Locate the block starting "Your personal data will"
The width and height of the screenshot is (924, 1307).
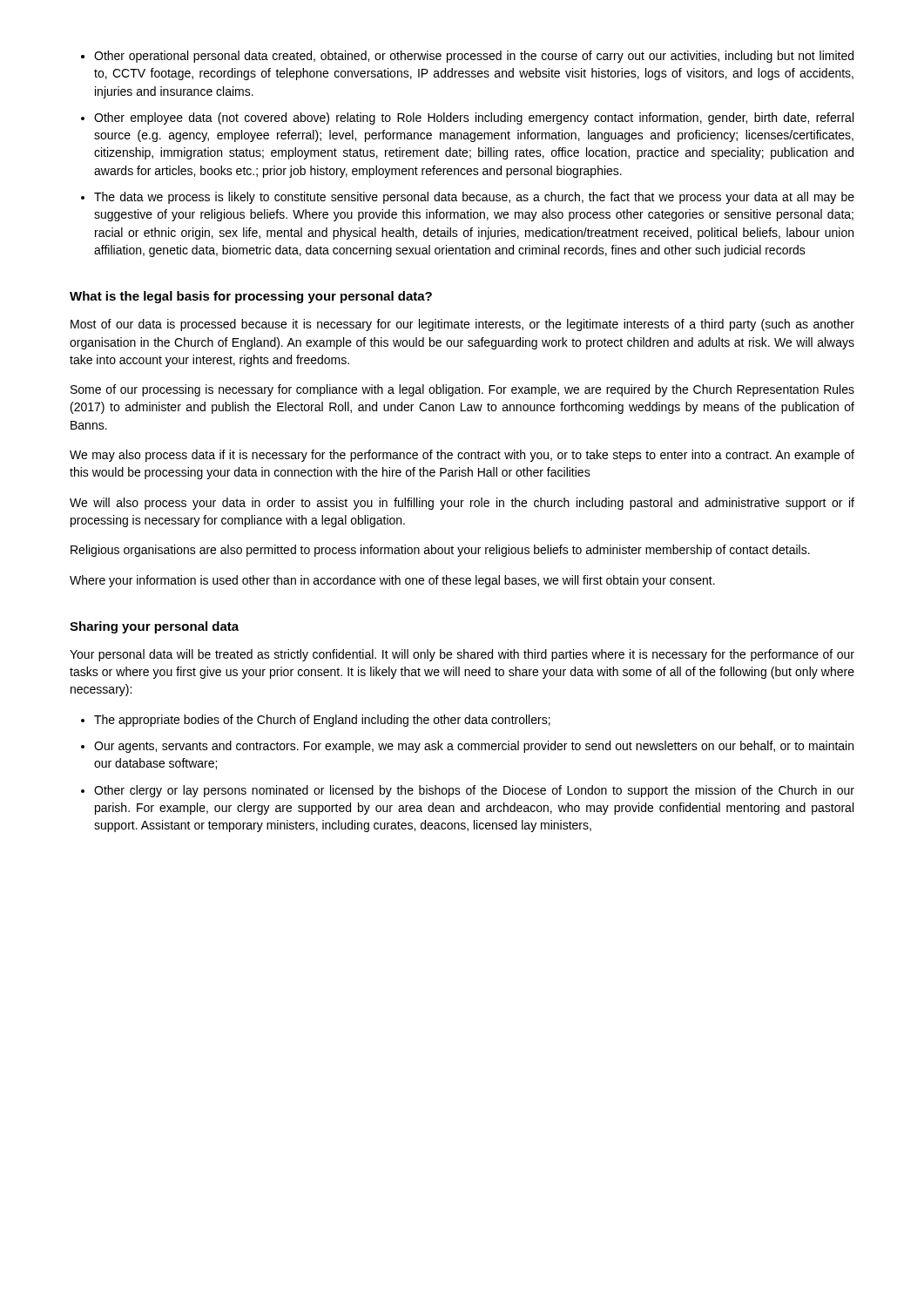coord(462,672)
